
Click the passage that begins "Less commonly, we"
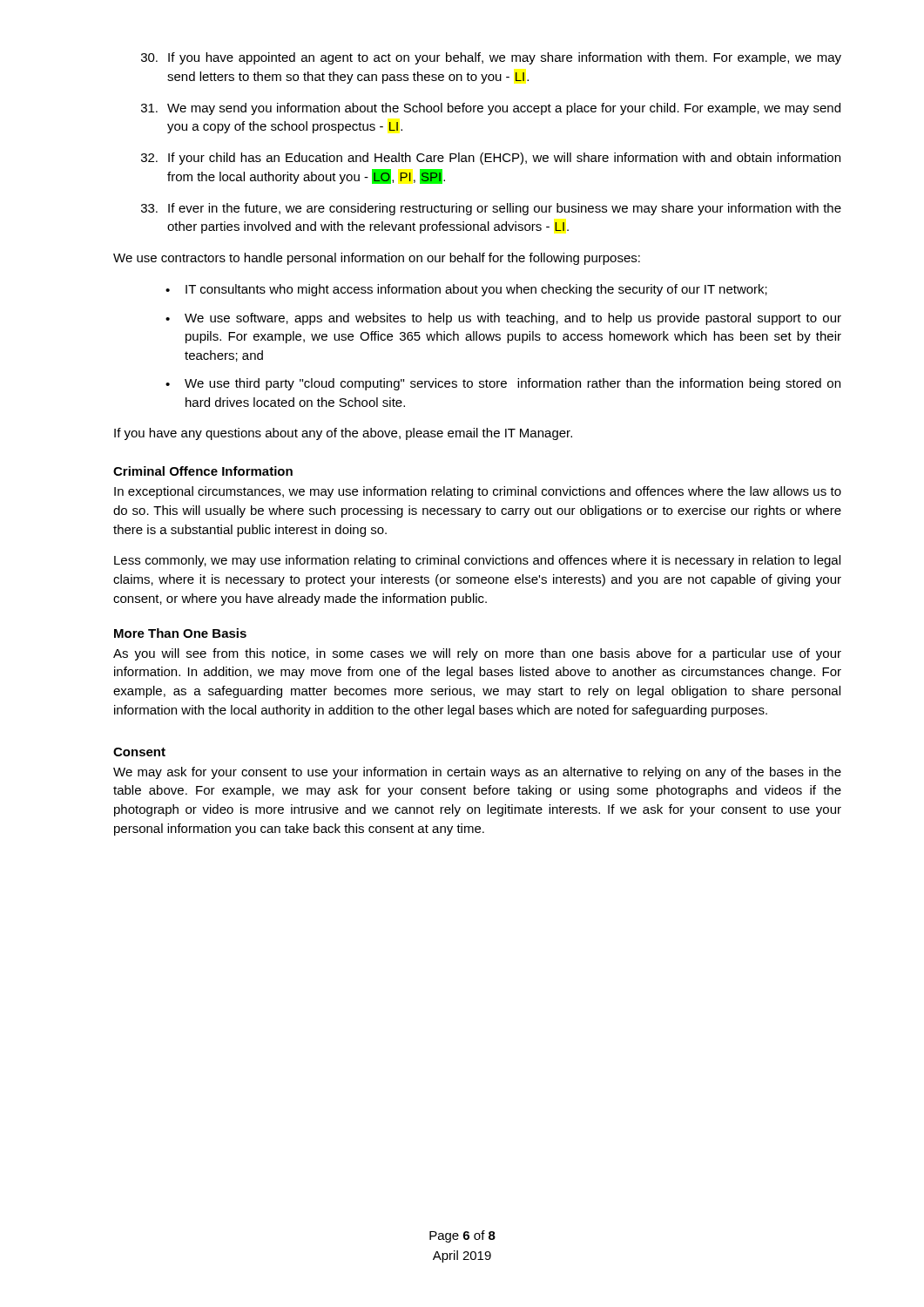[x=477, y=579]
